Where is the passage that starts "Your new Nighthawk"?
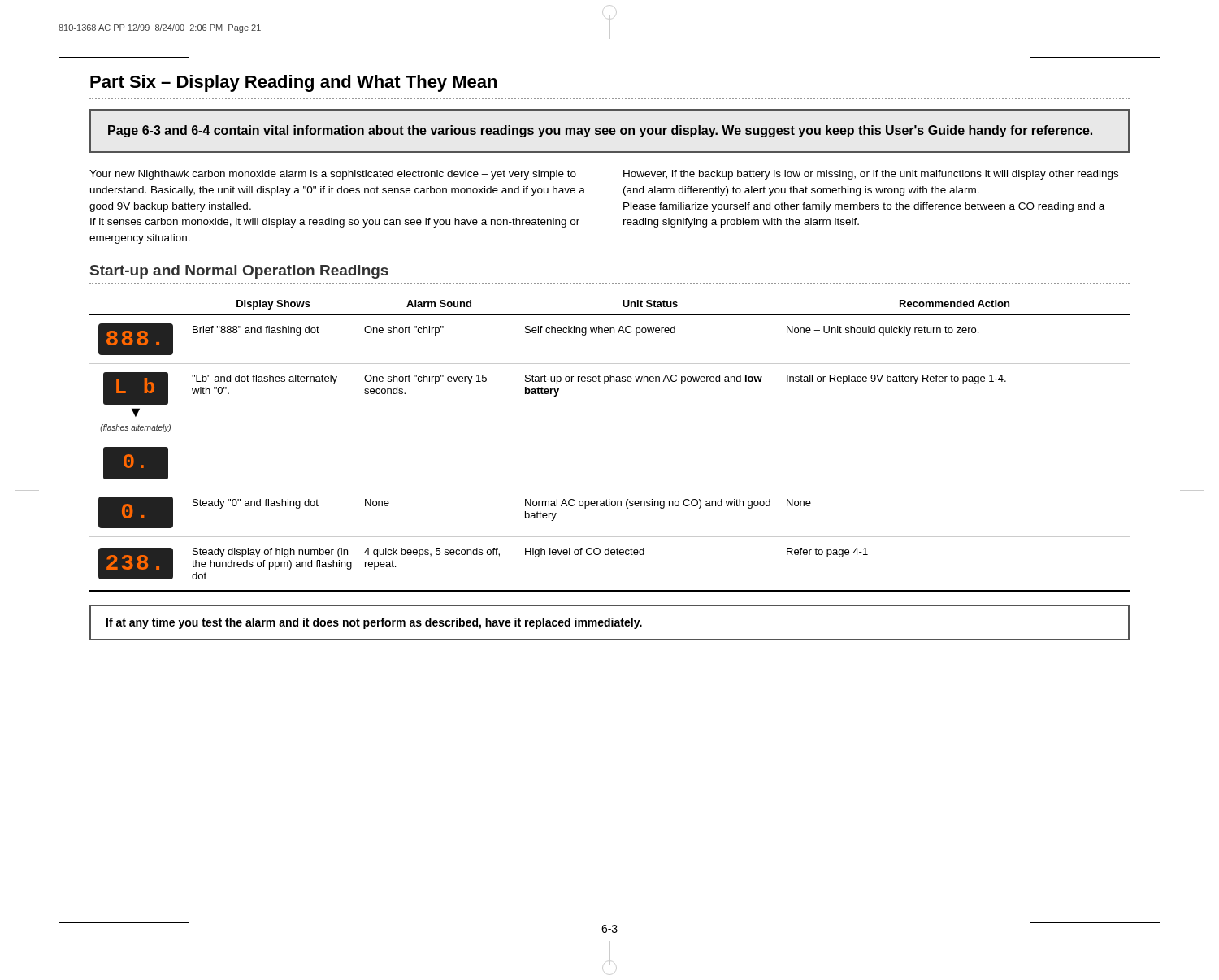The height and width of the screenshot is (980, 1219). coord(333,175)
